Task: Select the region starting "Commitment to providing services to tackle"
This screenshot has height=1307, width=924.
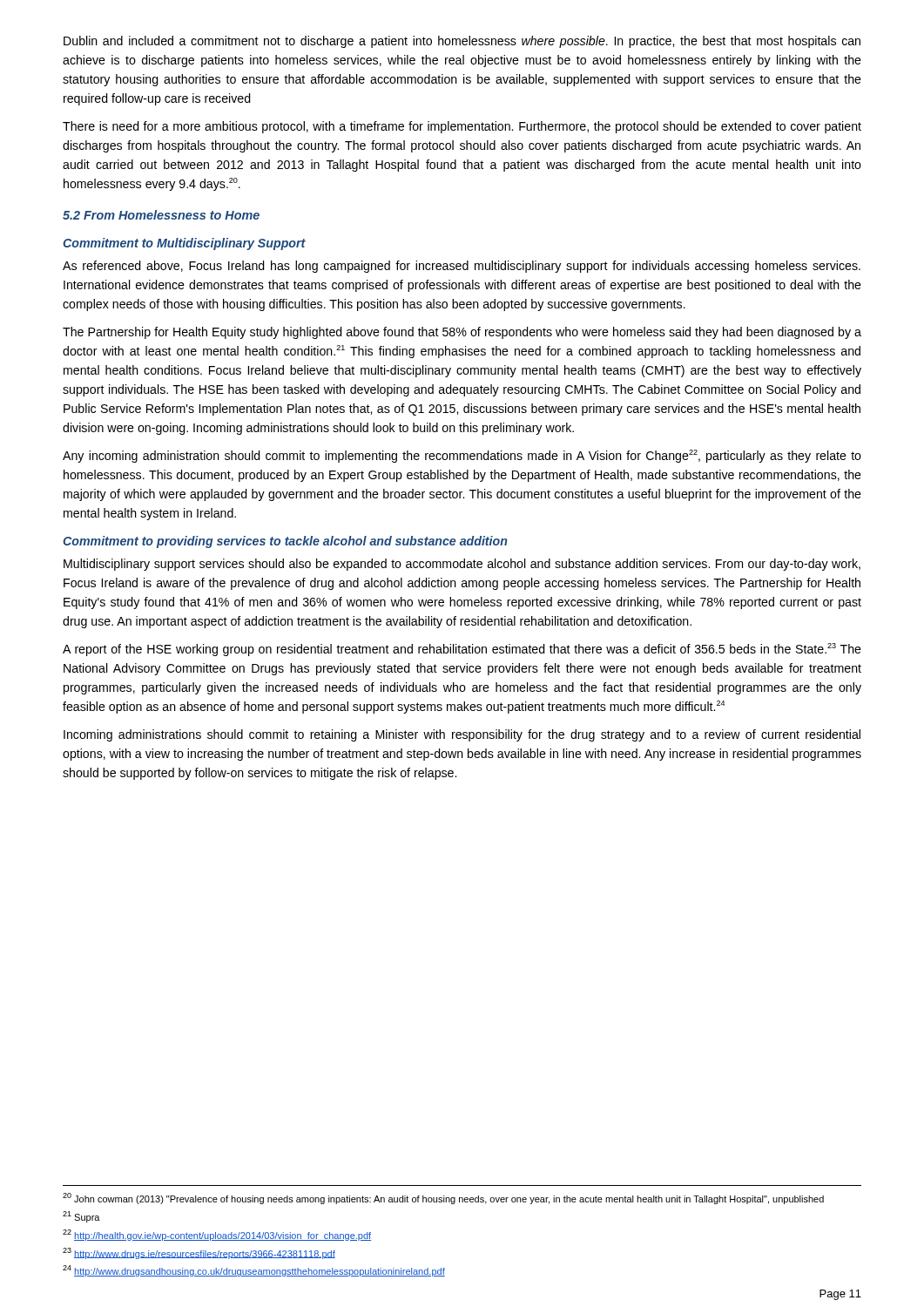Action: pyautogui.click(x=462, y=541)
